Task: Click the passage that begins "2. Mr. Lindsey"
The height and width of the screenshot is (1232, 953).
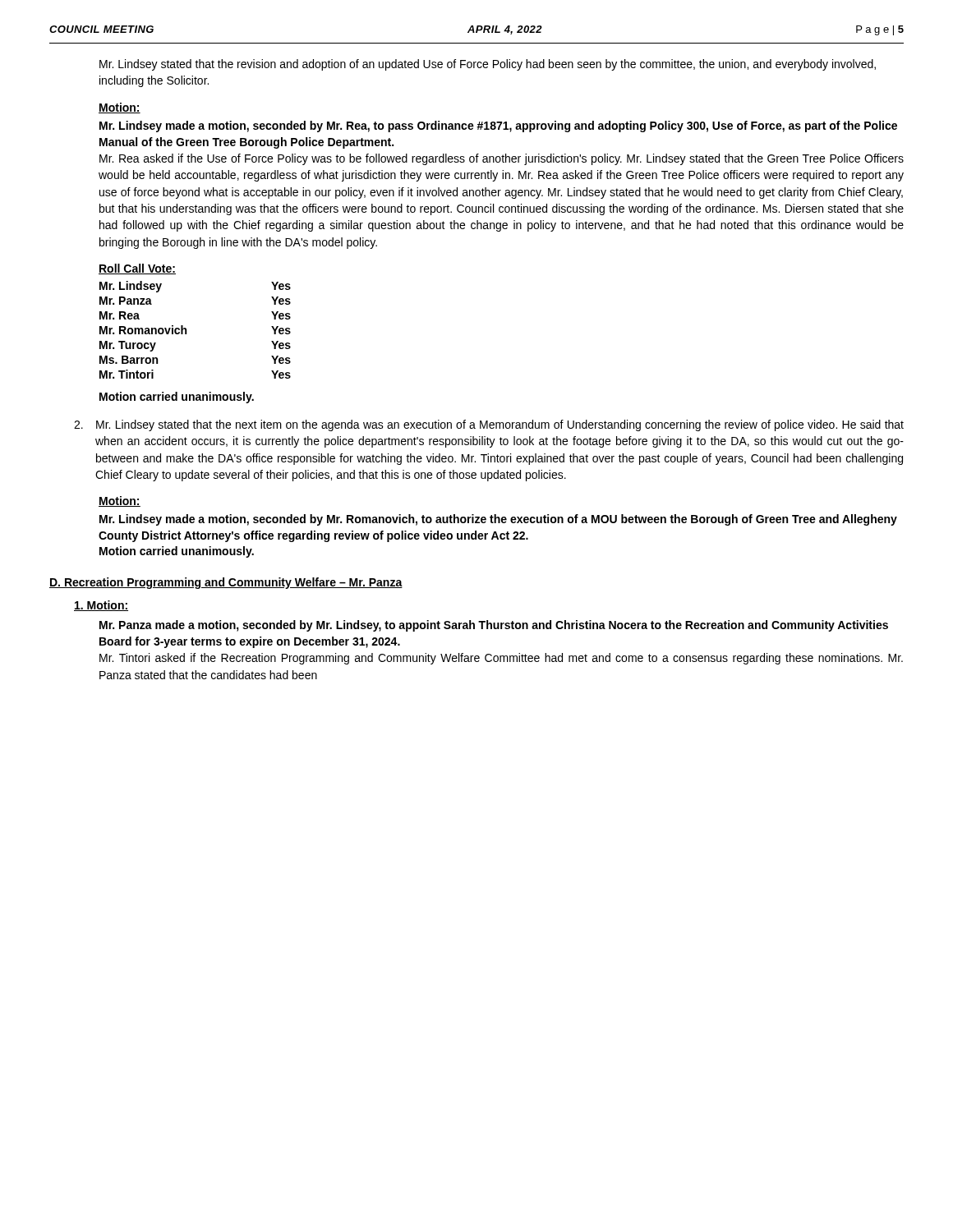Action: [x=489, y=450]
